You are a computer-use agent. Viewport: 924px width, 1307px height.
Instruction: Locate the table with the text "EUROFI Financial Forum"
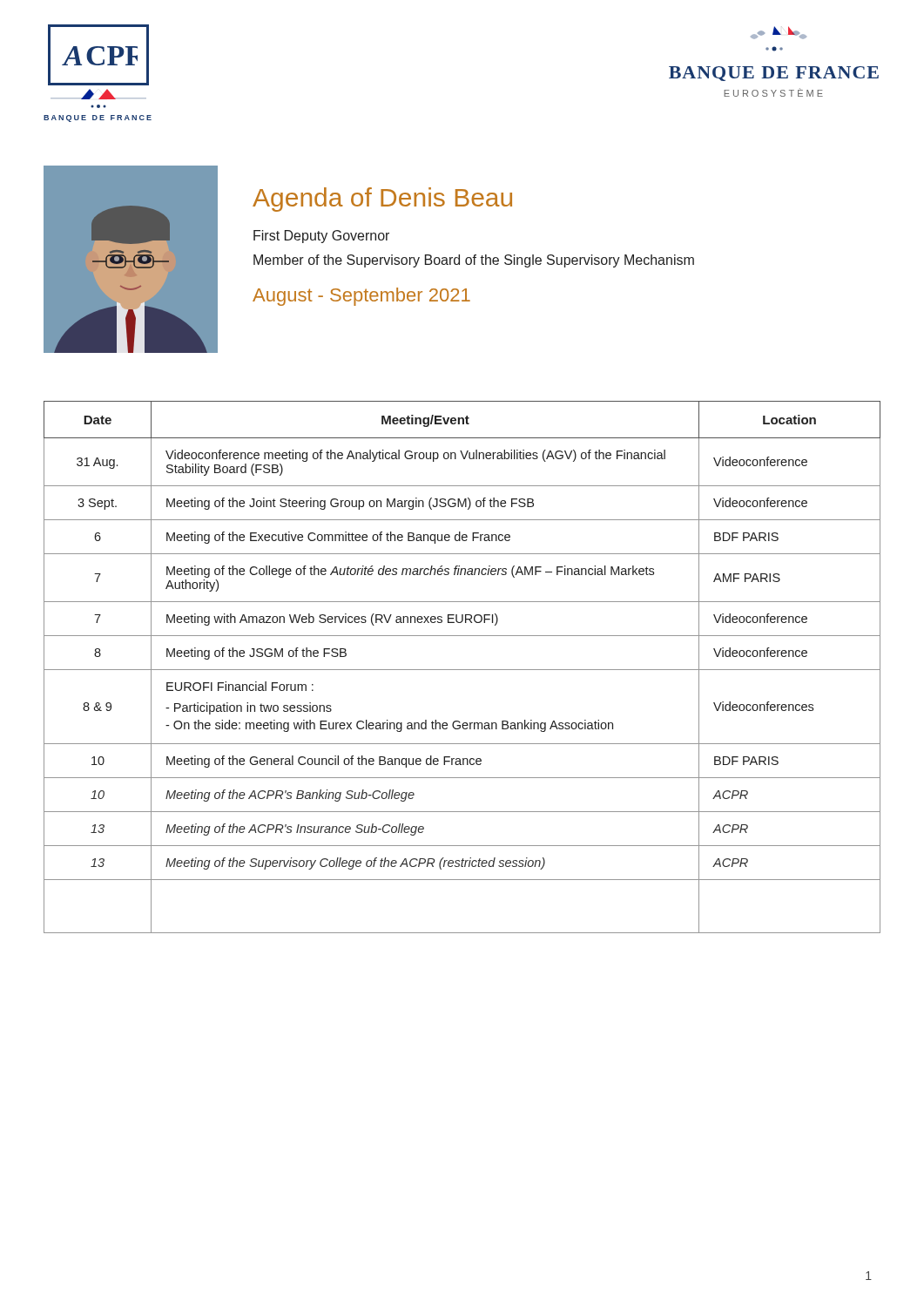(x=462, y=667)
